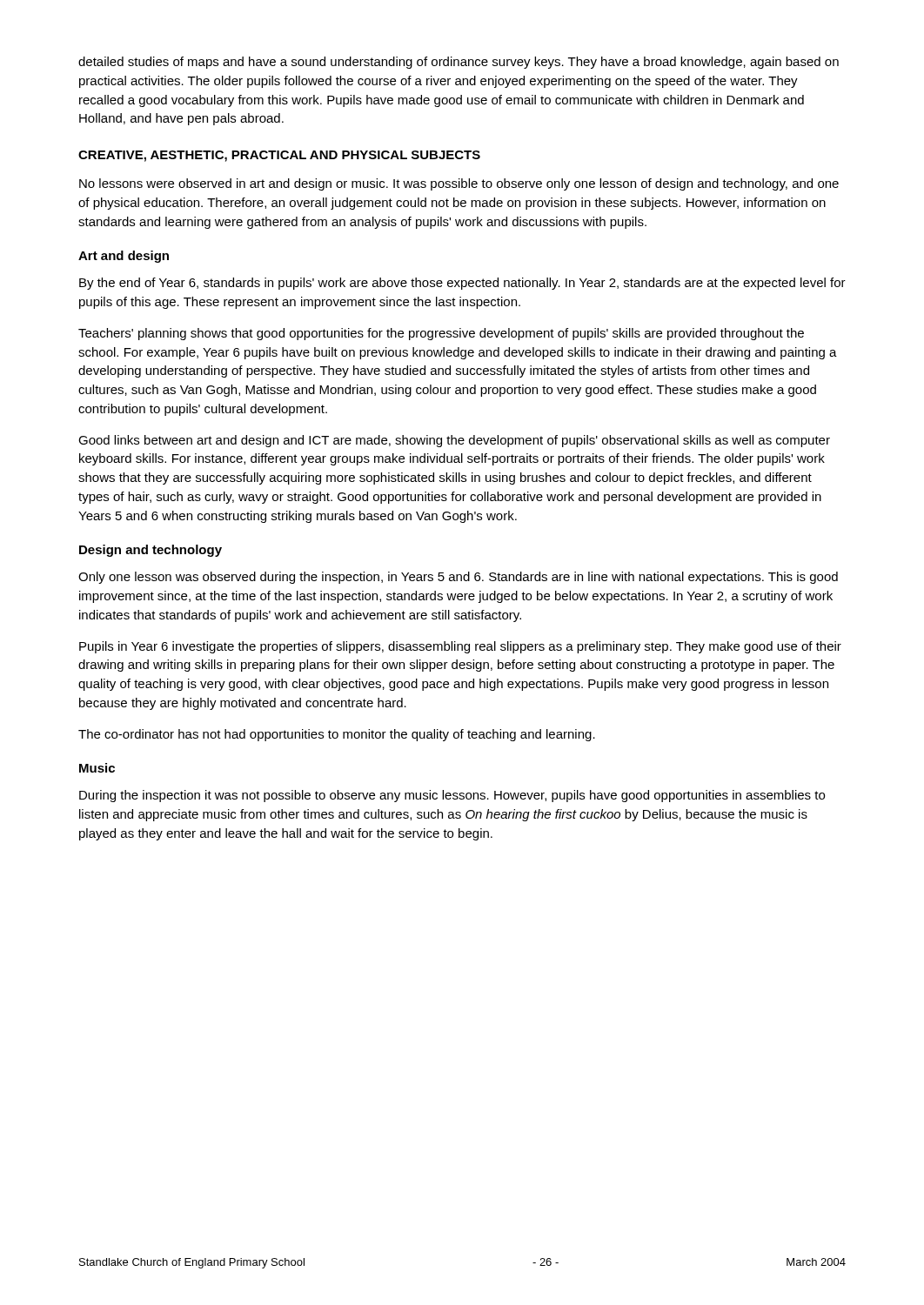
Task: Select the region starting "During the inspection it was not"
Action: point(462,814)
